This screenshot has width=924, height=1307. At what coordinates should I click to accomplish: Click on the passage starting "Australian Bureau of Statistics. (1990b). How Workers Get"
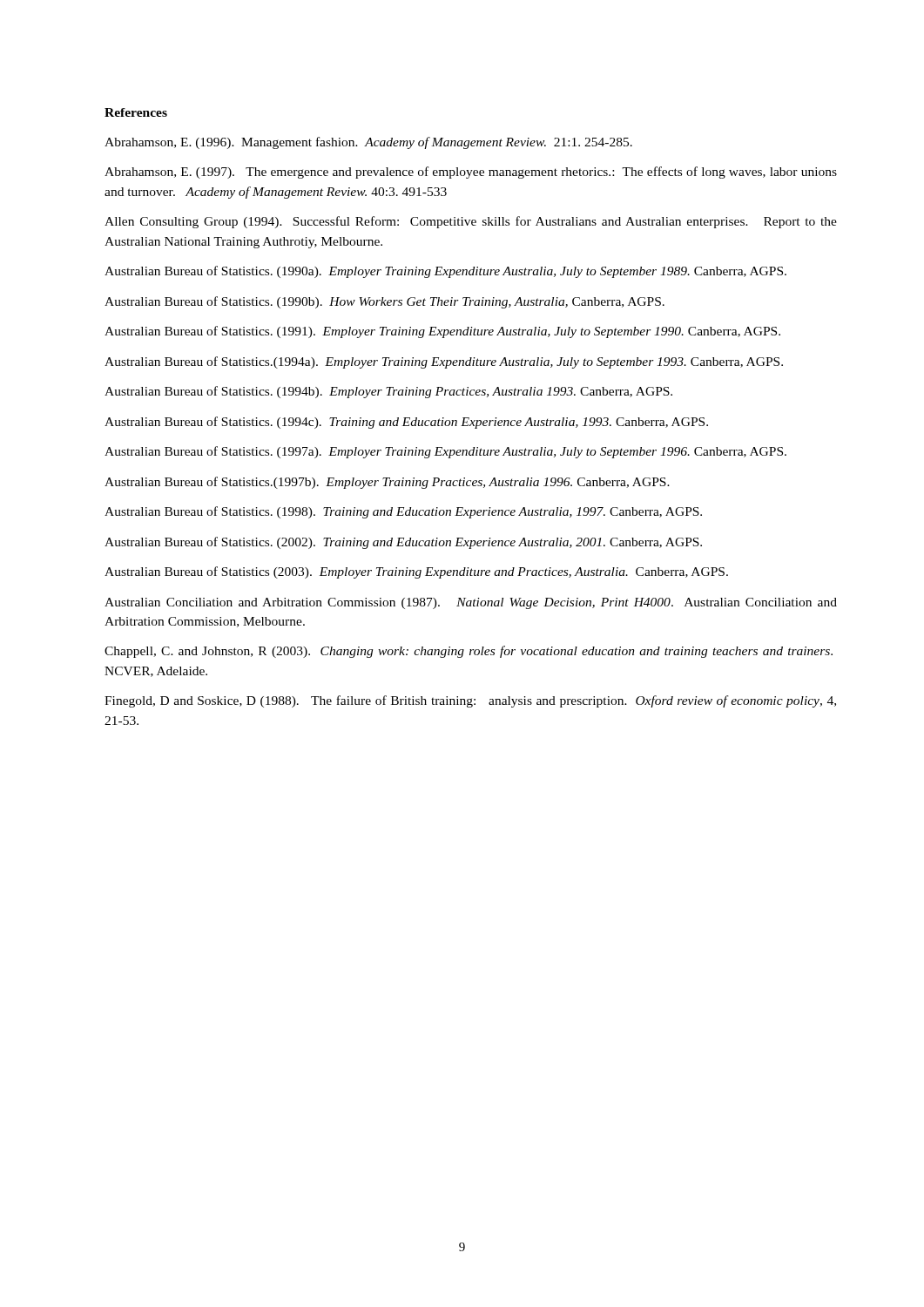tap(385, 301)
